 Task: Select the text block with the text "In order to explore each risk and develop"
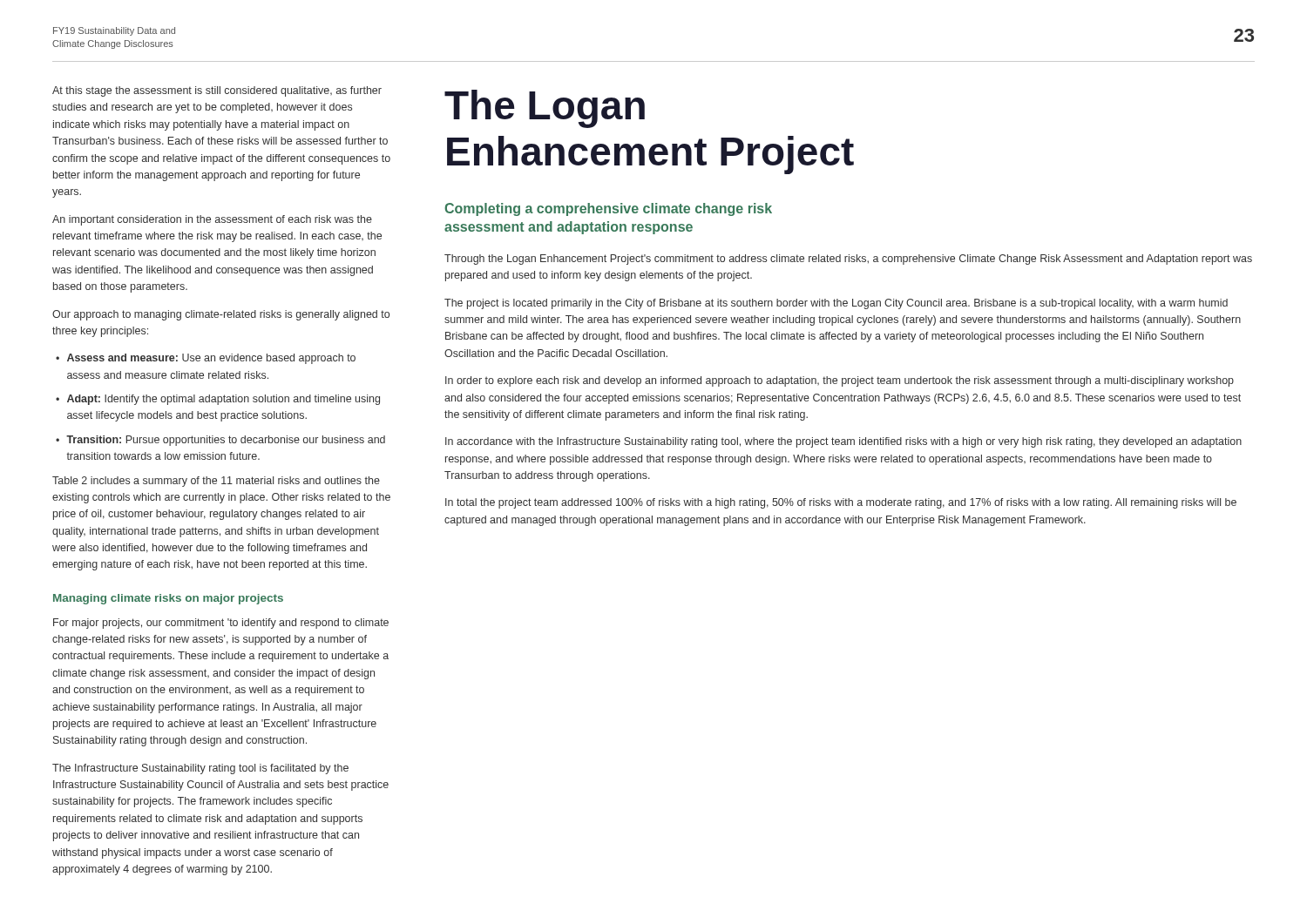[x=850, y=398]
